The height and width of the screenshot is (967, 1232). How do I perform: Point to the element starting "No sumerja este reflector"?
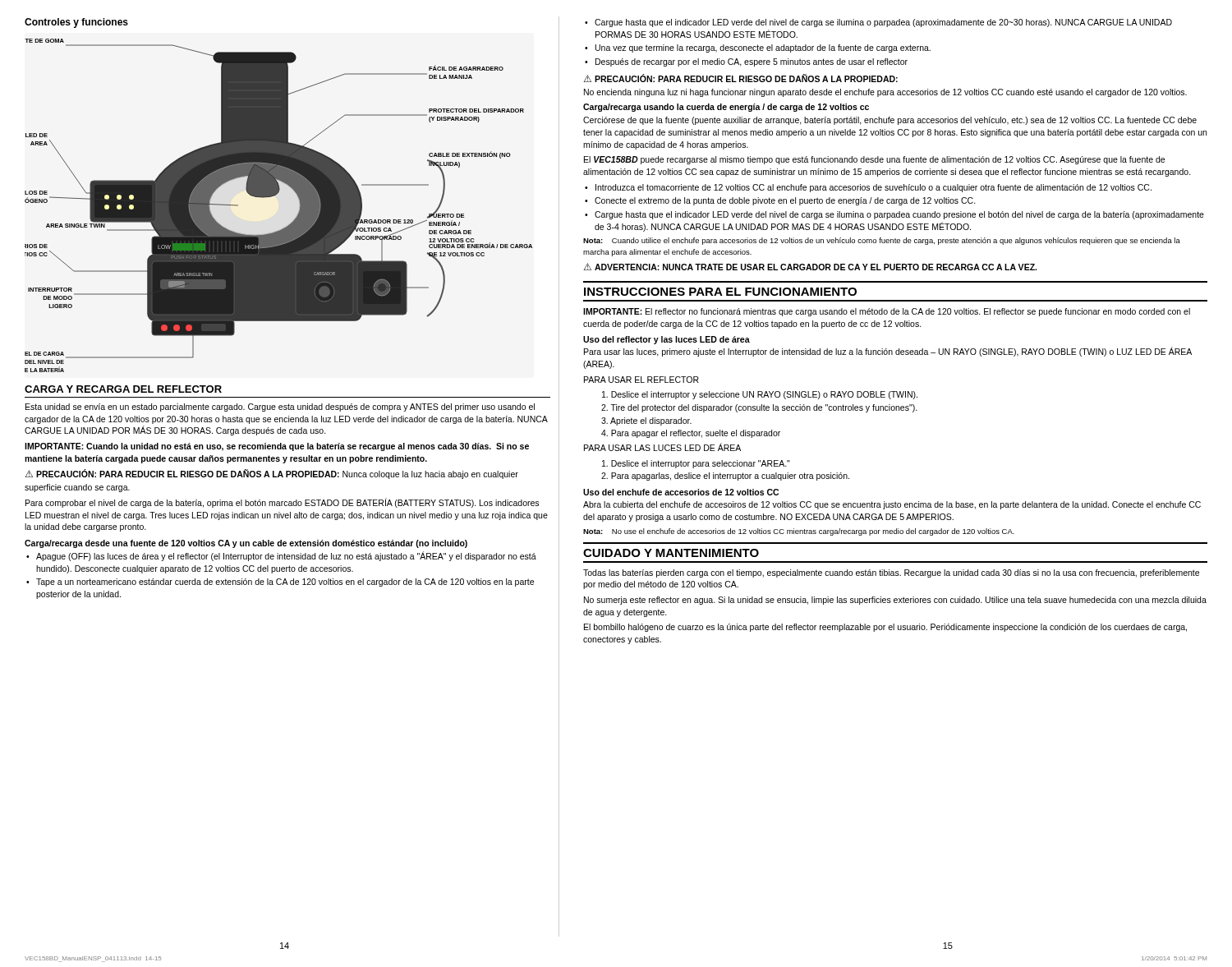point(895,606)
